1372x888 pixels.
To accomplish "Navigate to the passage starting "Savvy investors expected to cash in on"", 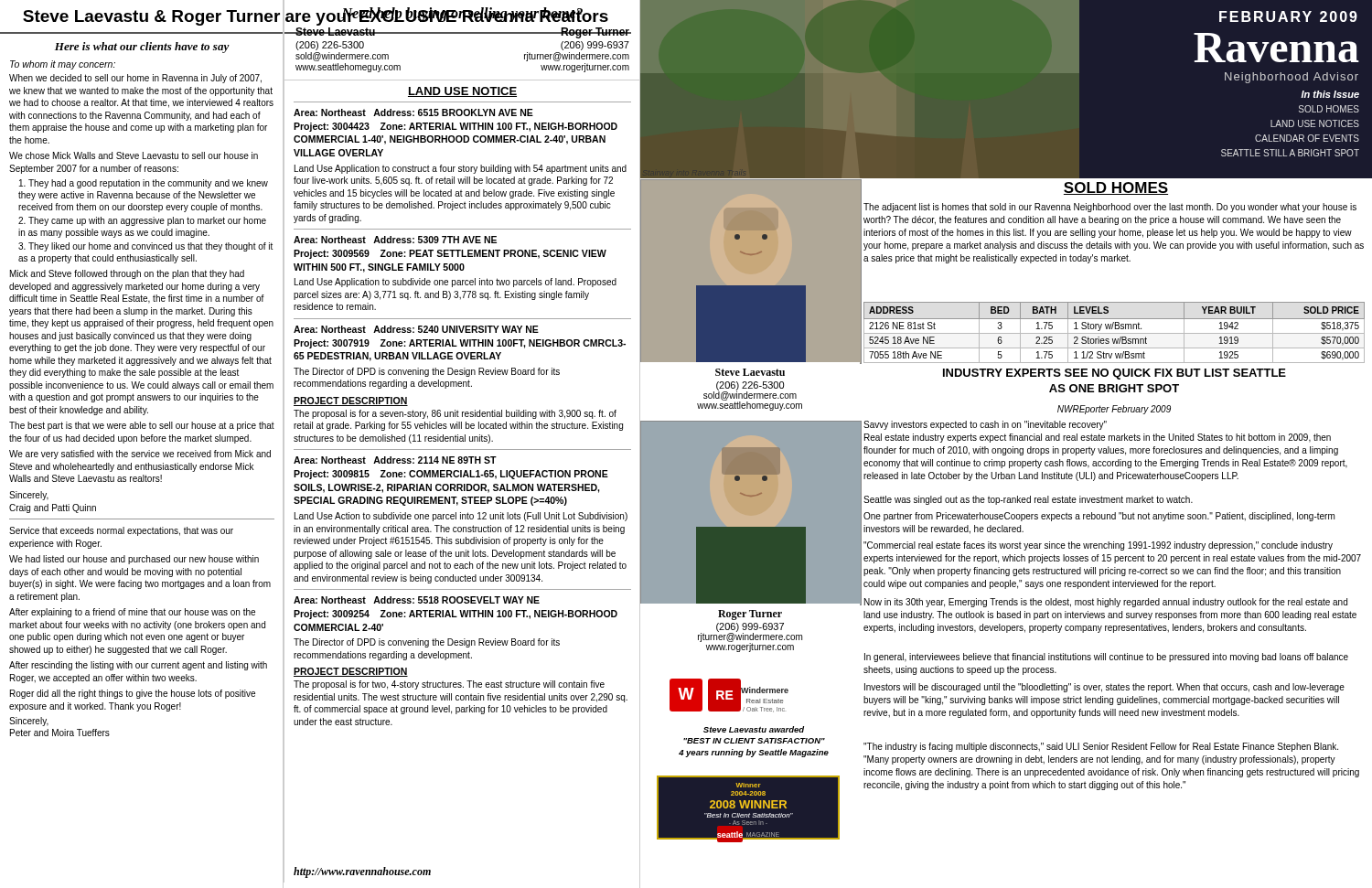I will (x=1105, y=450).
